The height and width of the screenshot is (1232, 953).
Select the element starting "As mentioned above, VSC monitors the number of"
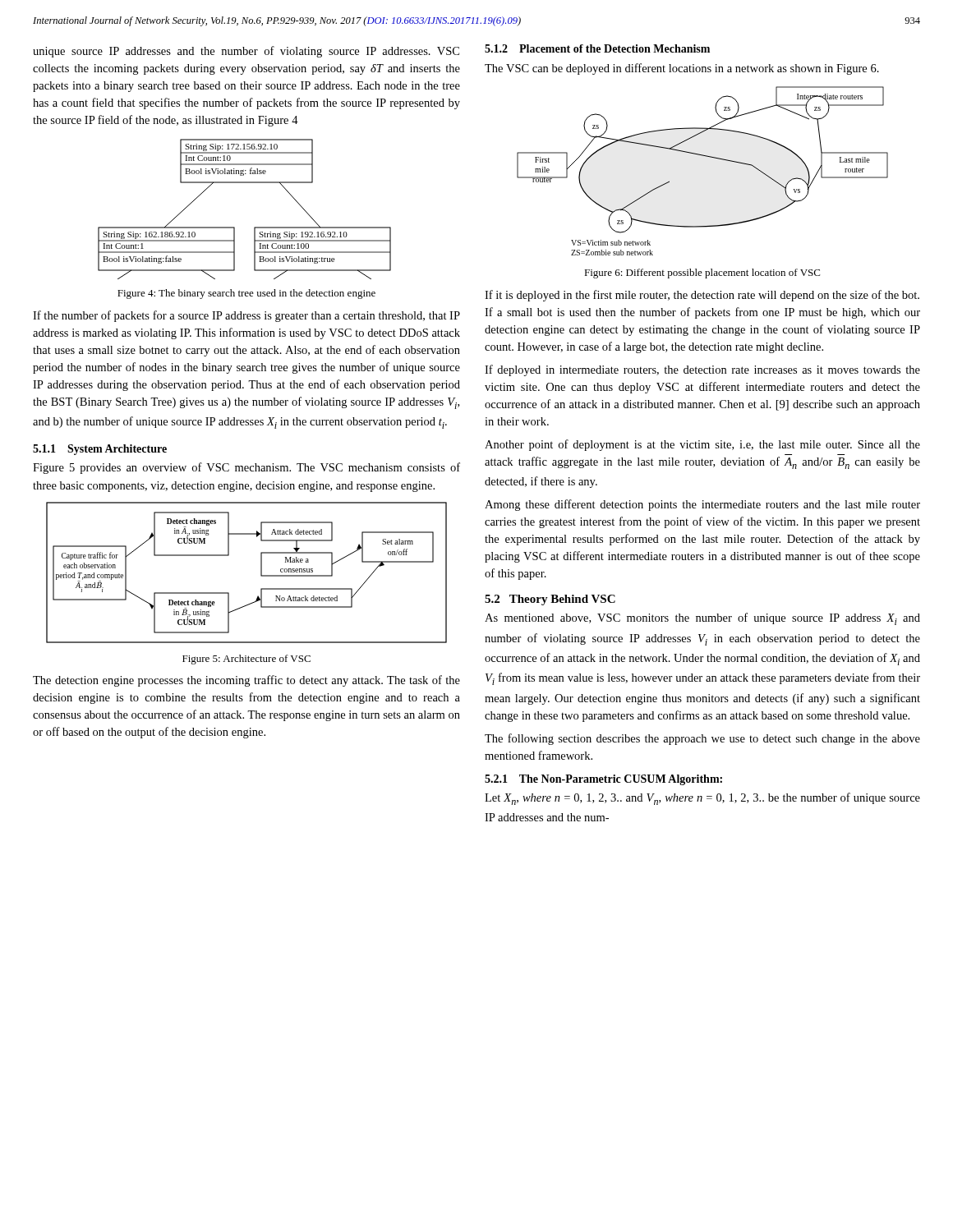pos(702,687)
